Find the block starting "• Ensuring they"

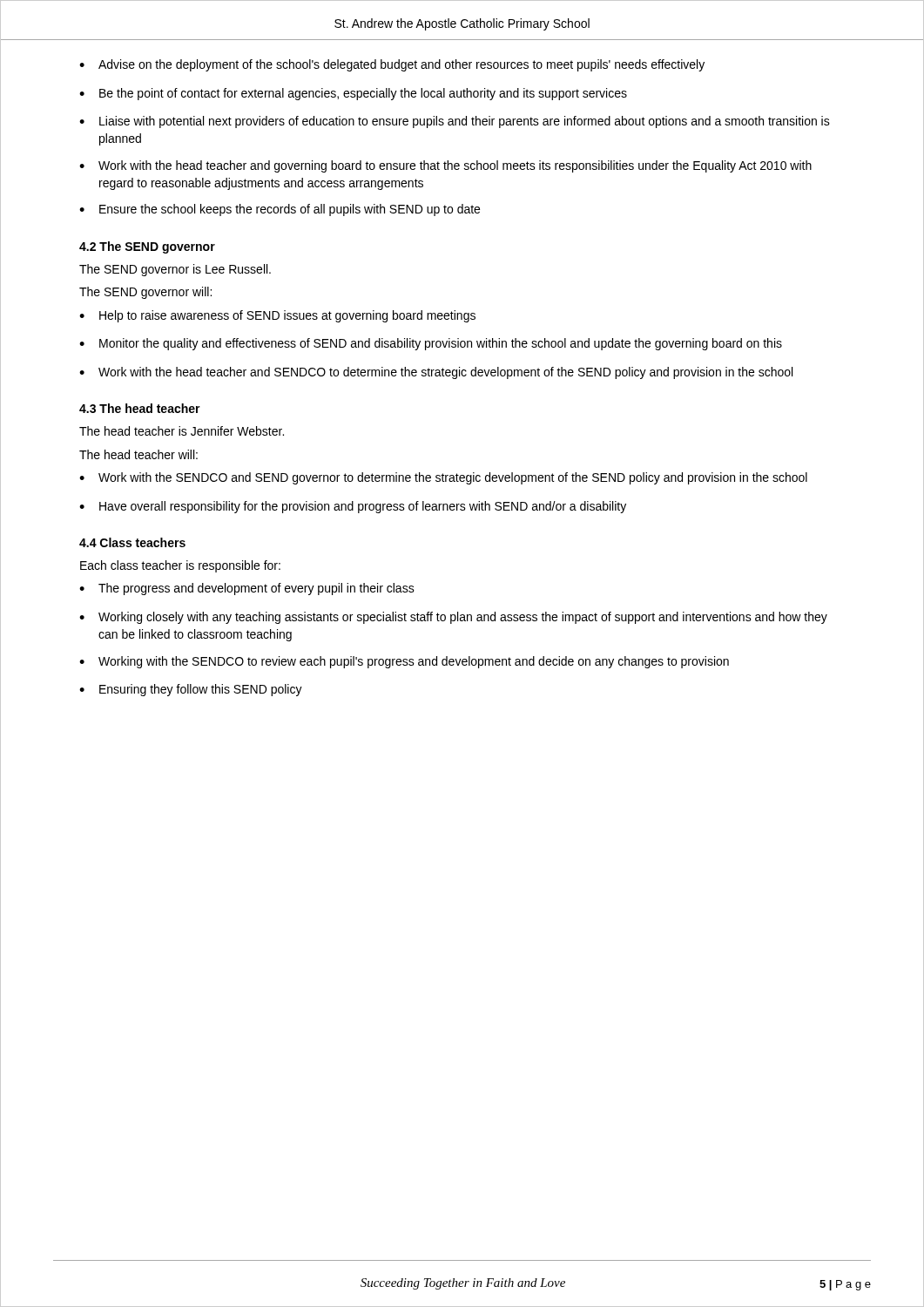tap(191, 690)
